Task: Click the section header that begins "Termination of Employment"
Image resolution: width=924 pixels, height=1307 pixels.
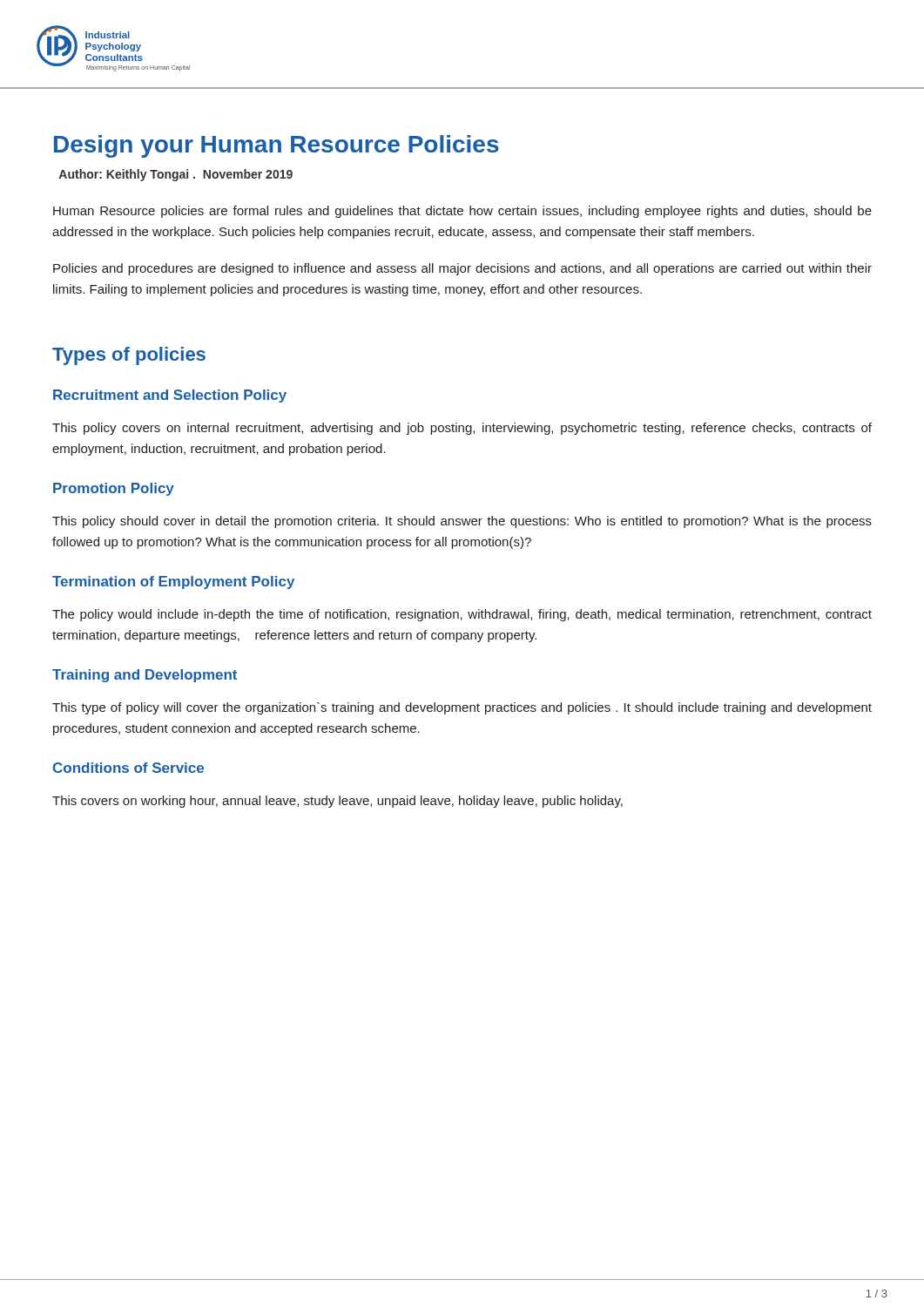Action: point(173,582)
